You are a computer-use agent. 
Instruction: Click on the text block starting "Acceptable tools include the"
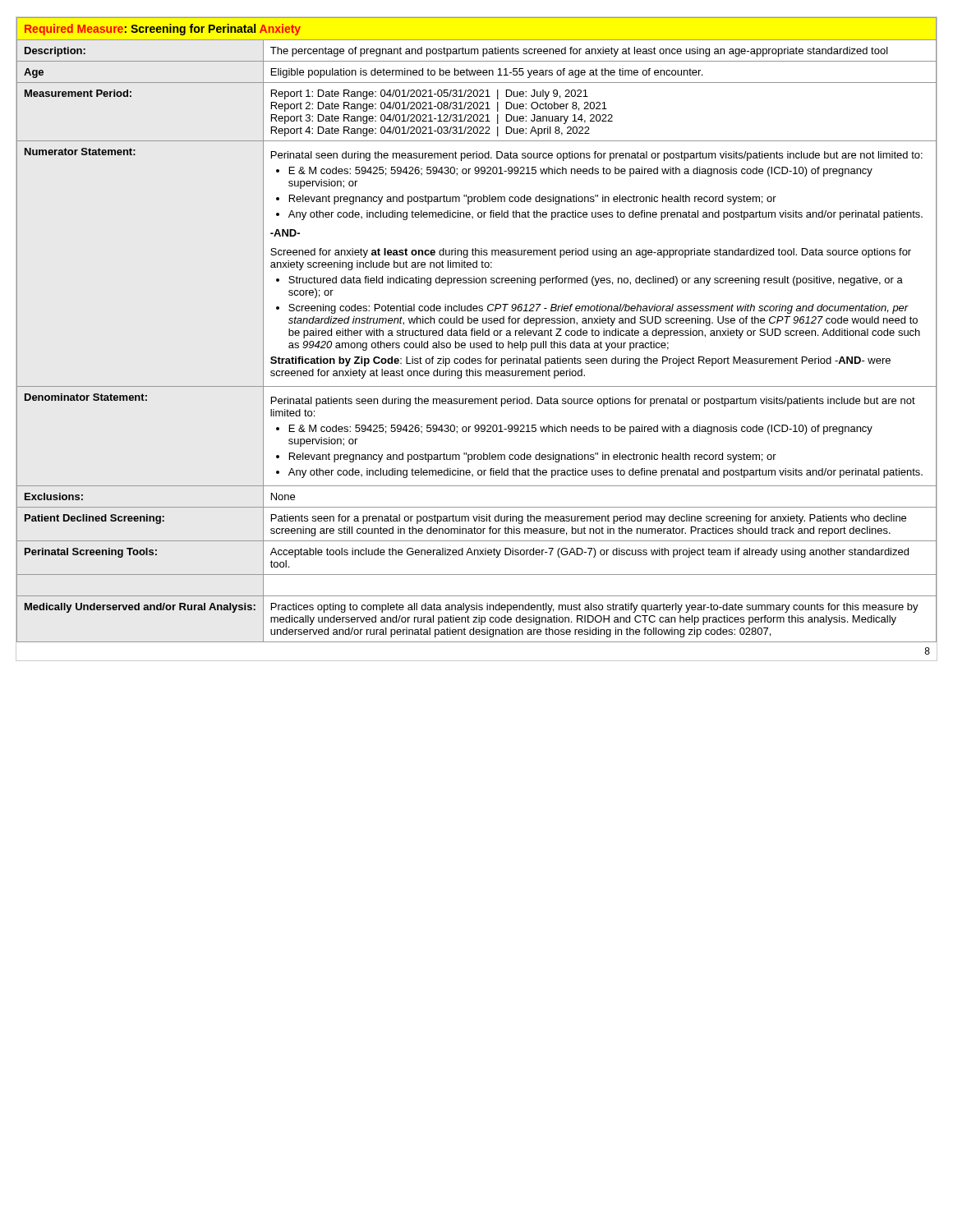(x=590, y=558)
